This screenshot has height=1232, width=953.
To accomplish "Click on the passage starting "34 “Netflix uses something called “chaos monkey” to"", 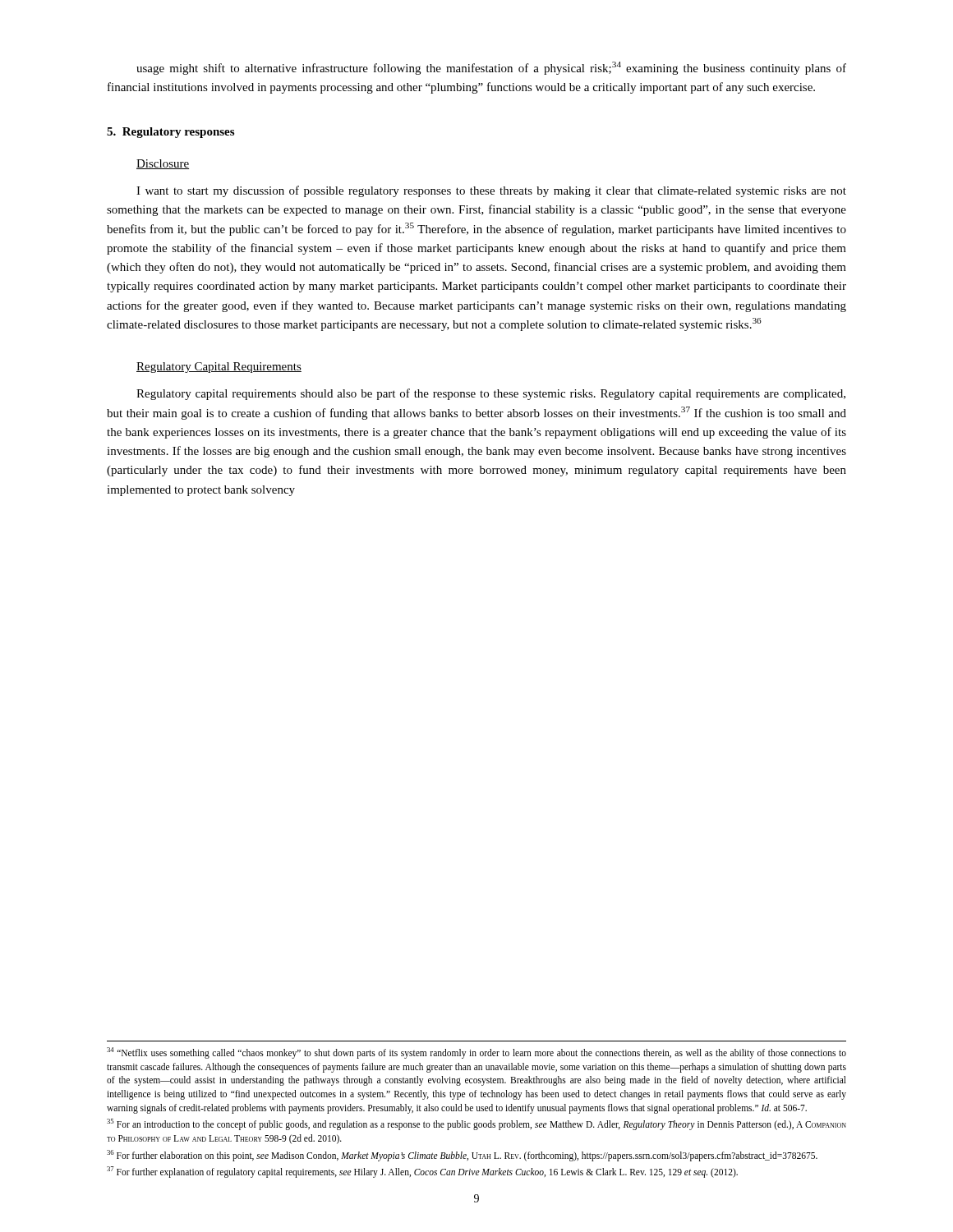I will coord(476,1081).
